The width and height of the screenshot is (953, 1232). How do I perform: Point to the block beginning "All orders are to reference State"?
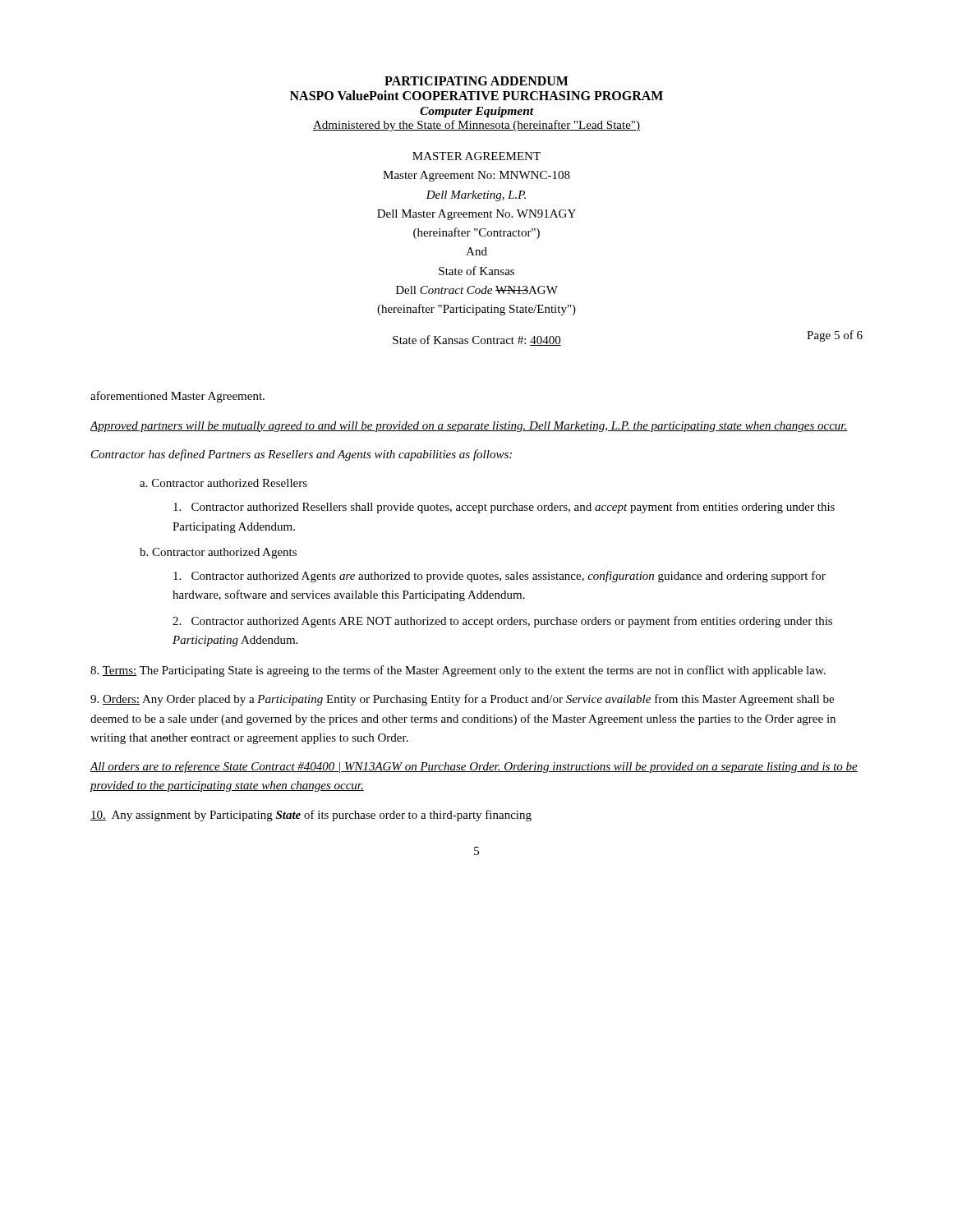pos(474,776)
